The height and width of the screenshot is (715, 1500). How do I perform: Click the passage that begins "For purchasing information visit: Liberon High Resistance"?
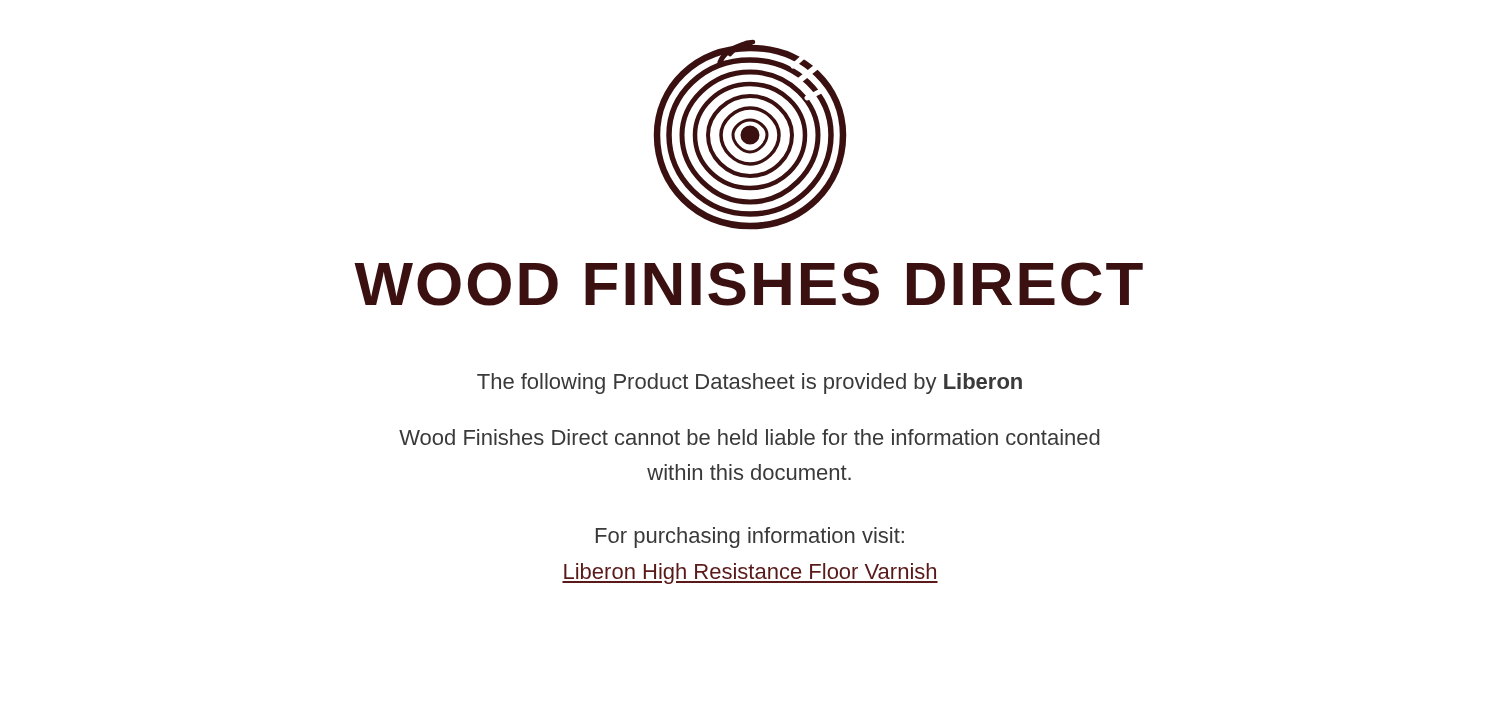tap(750, 553)
